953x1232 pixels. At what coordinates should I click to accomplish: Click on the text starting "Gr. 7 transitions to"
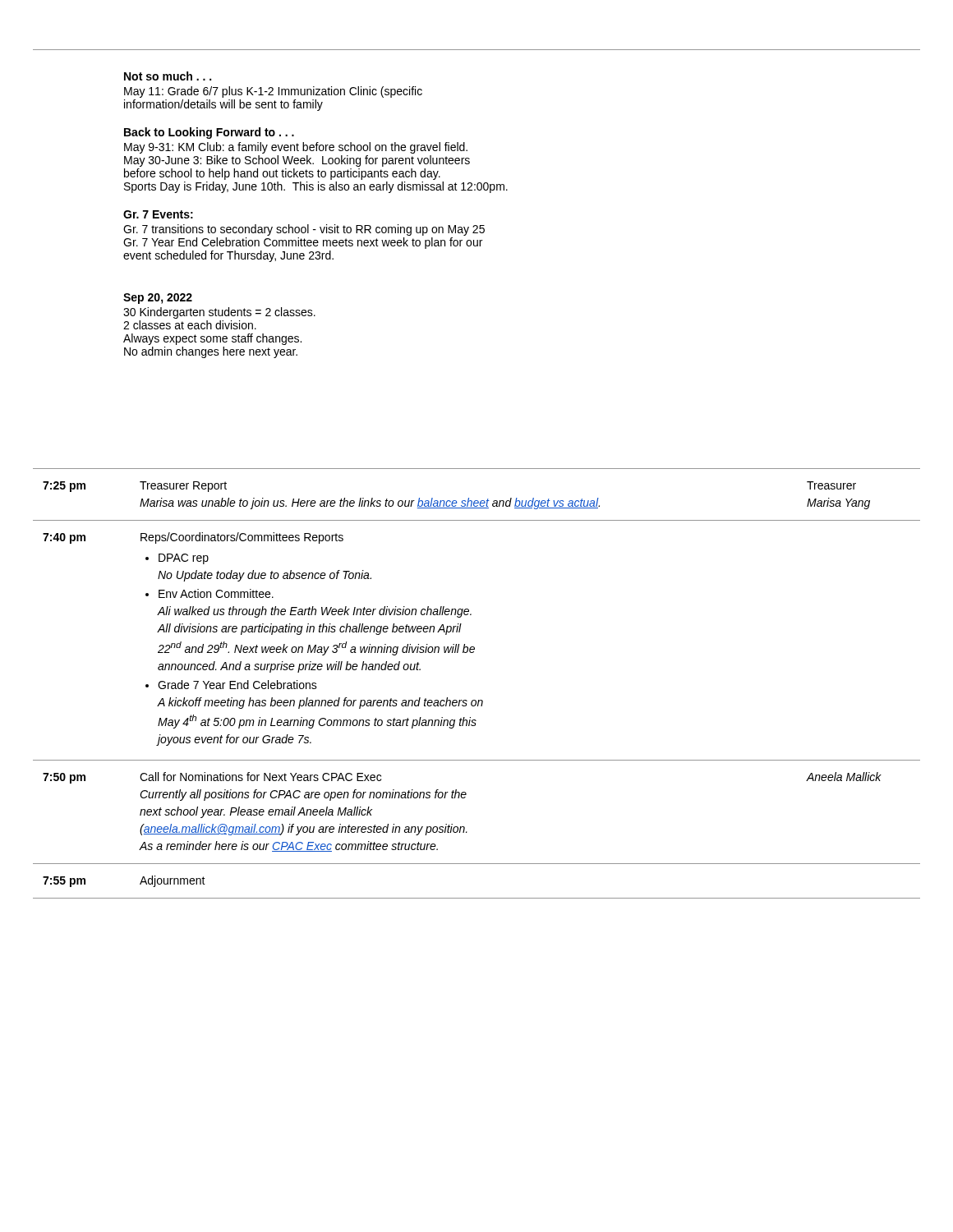point(304,242)
